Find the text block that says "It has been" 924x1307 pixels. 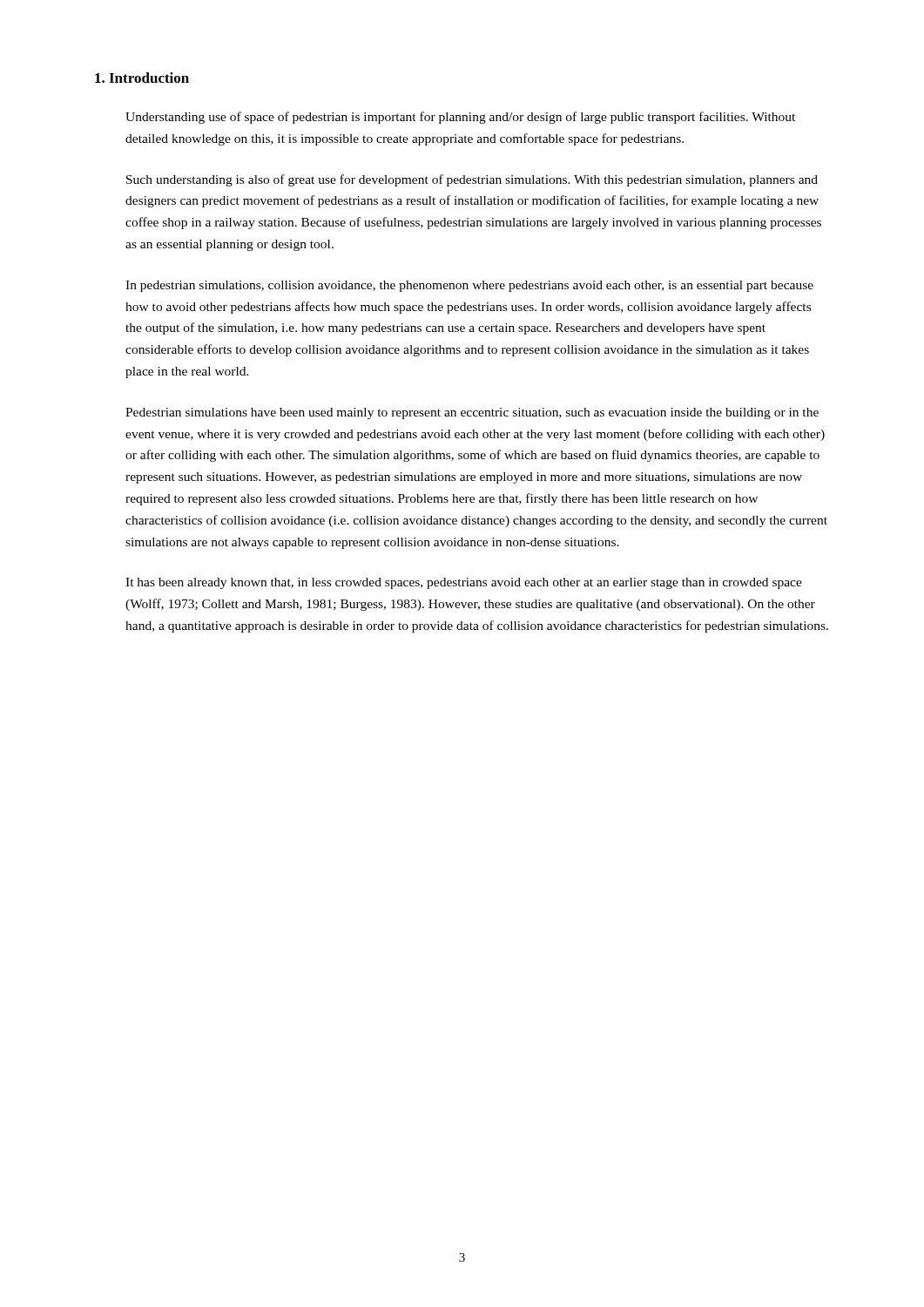(x=477, y=604)
